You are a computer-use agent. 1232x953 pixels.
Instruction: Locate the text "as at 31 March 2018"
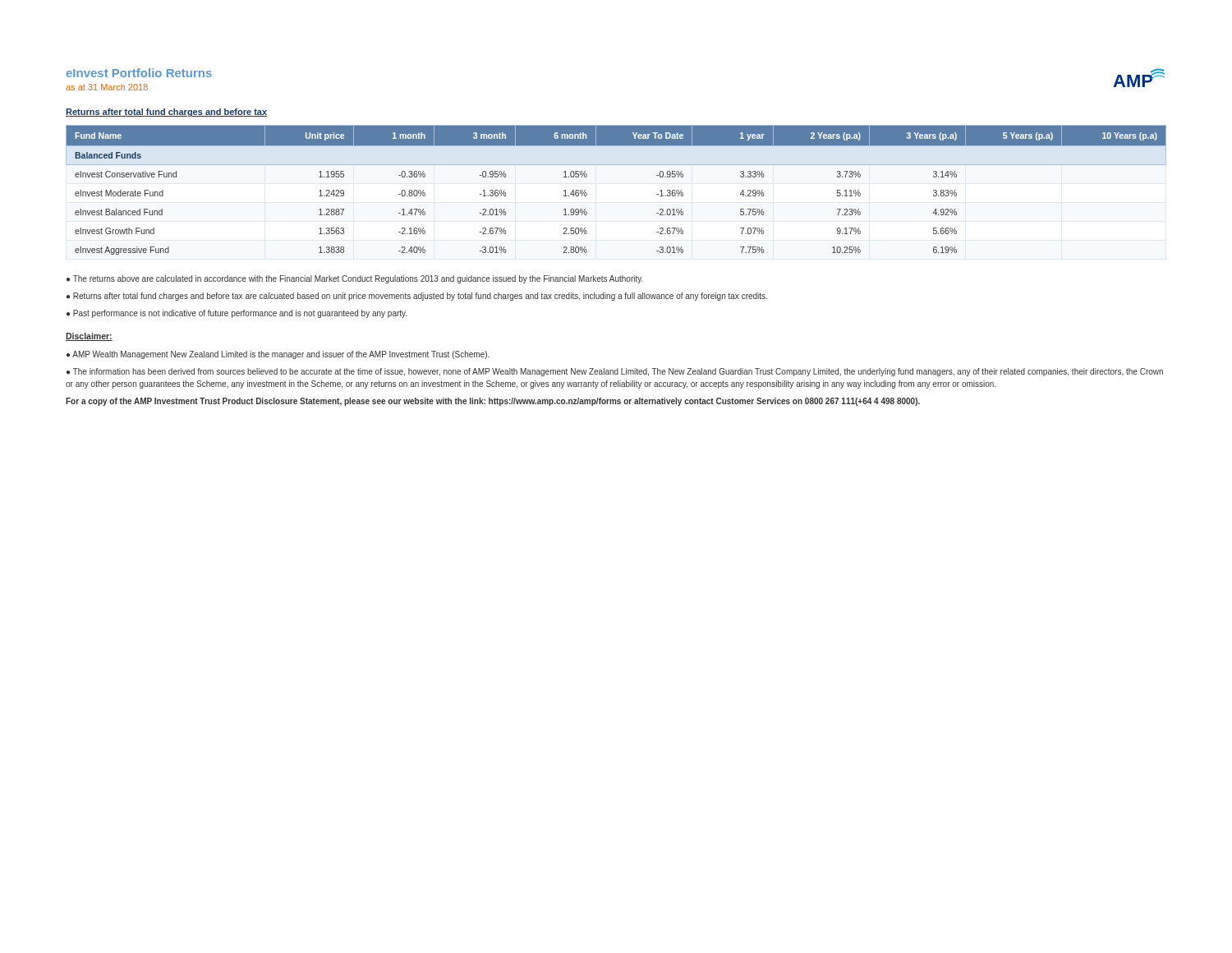pos(107,87)
